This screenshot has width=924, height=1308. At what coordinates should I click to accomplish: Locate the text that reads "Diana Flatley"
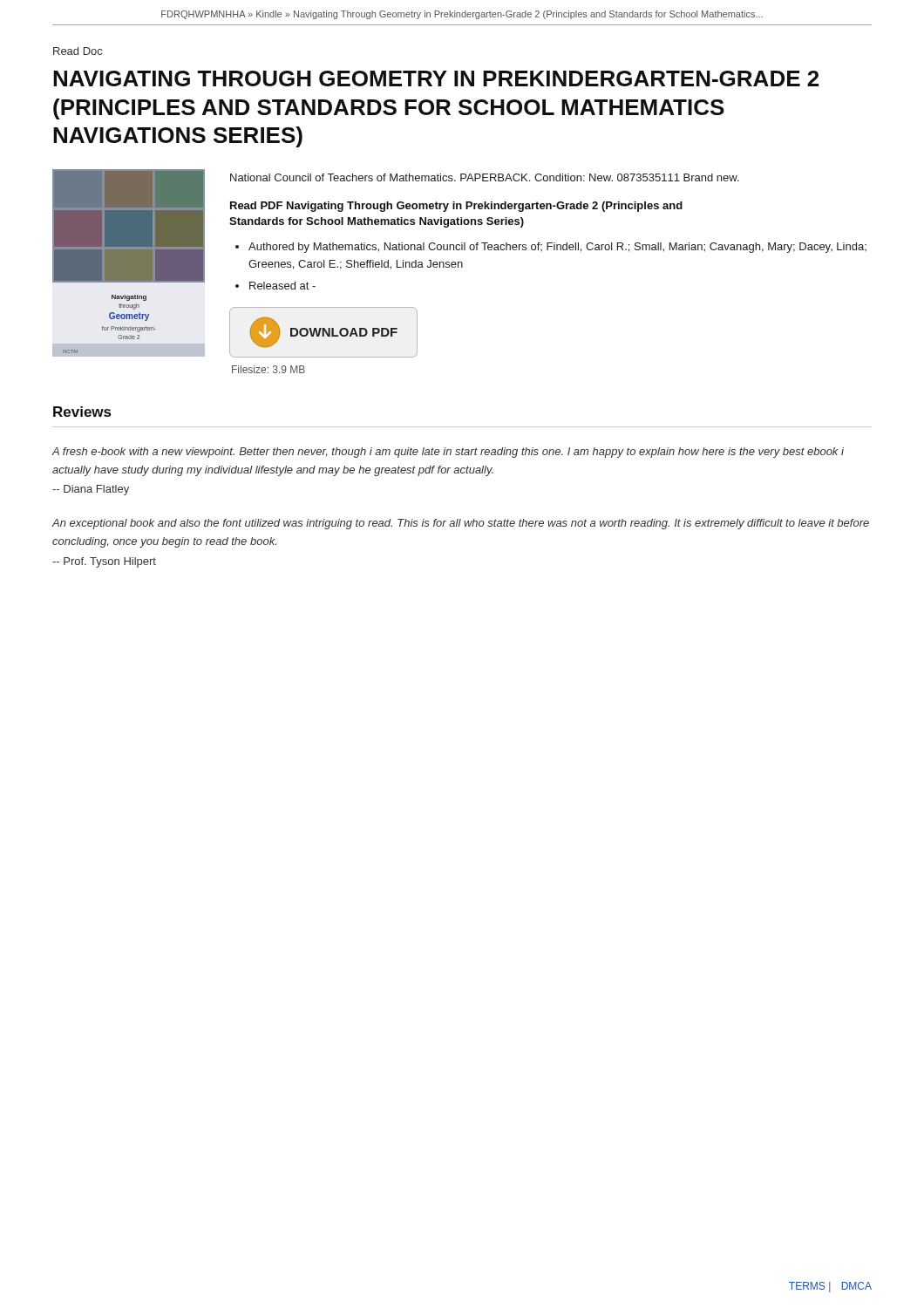tap(91, 489)
